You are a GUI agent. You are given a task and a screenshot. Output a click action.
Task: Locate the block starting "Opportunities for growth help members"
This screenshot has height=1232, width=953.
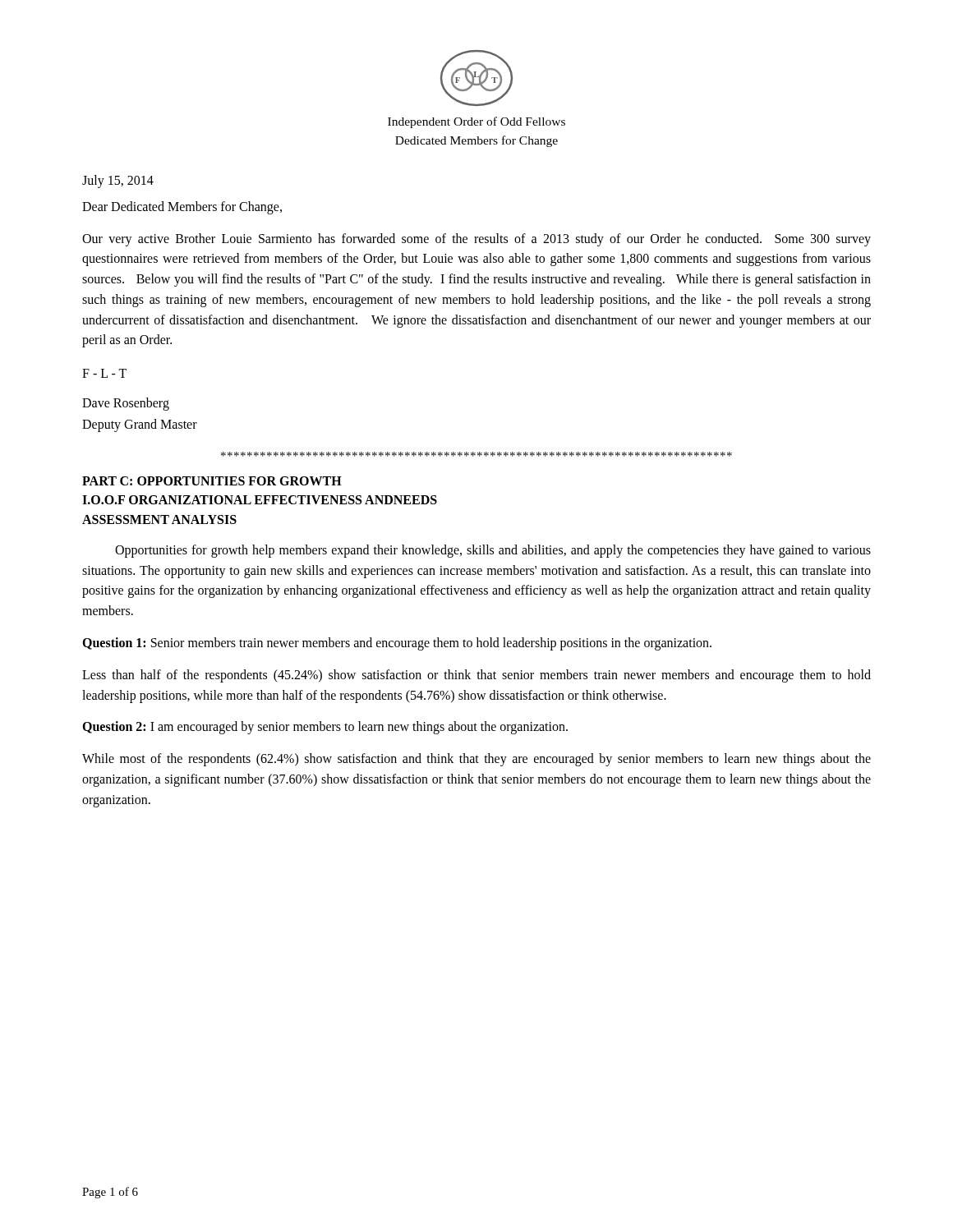476,580
